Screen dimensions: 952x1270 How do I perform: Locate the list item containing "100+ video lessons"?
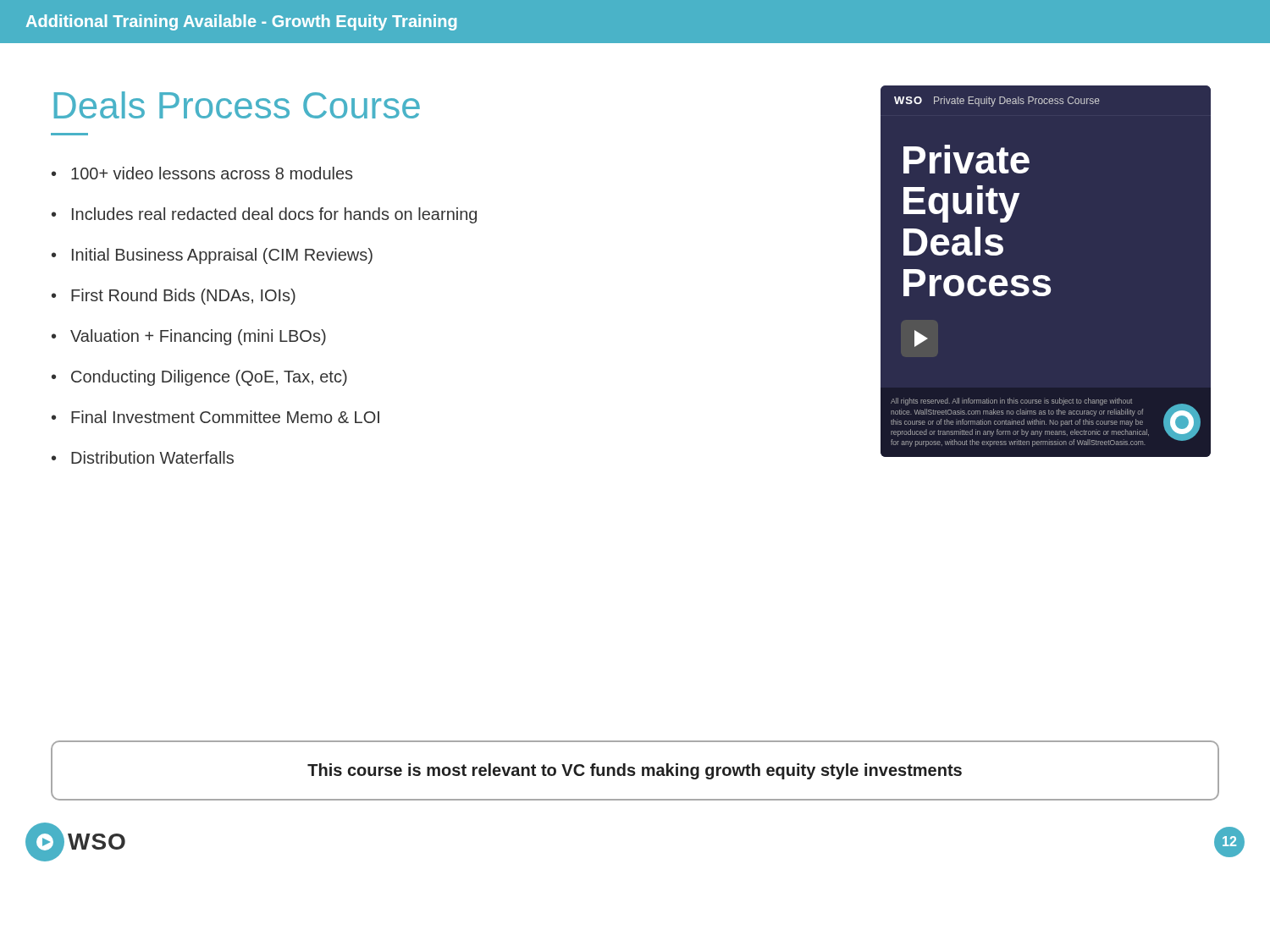[x=212, y=174]
